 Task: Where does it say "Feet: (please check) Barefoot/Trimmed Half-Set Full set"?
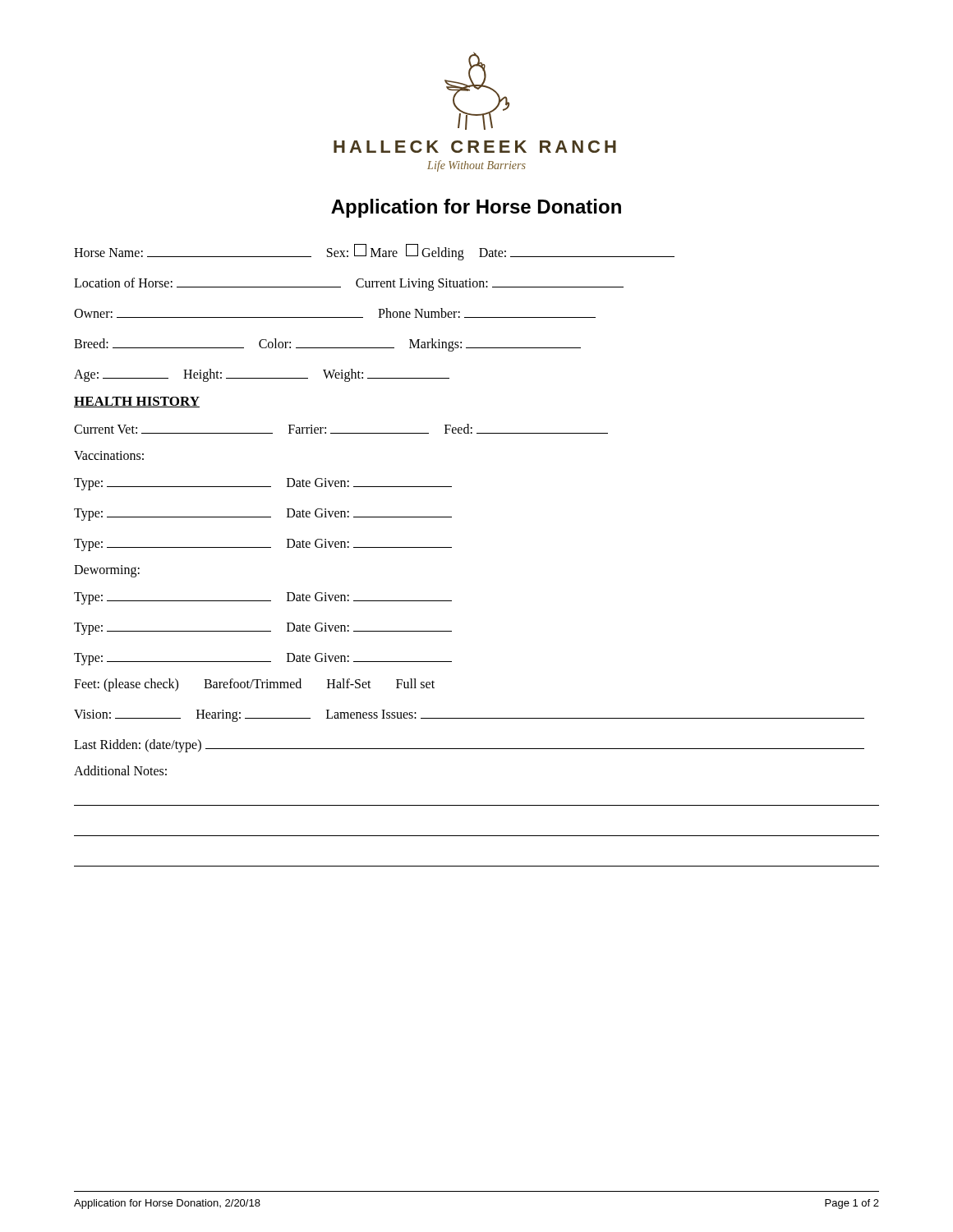(254, 684)
